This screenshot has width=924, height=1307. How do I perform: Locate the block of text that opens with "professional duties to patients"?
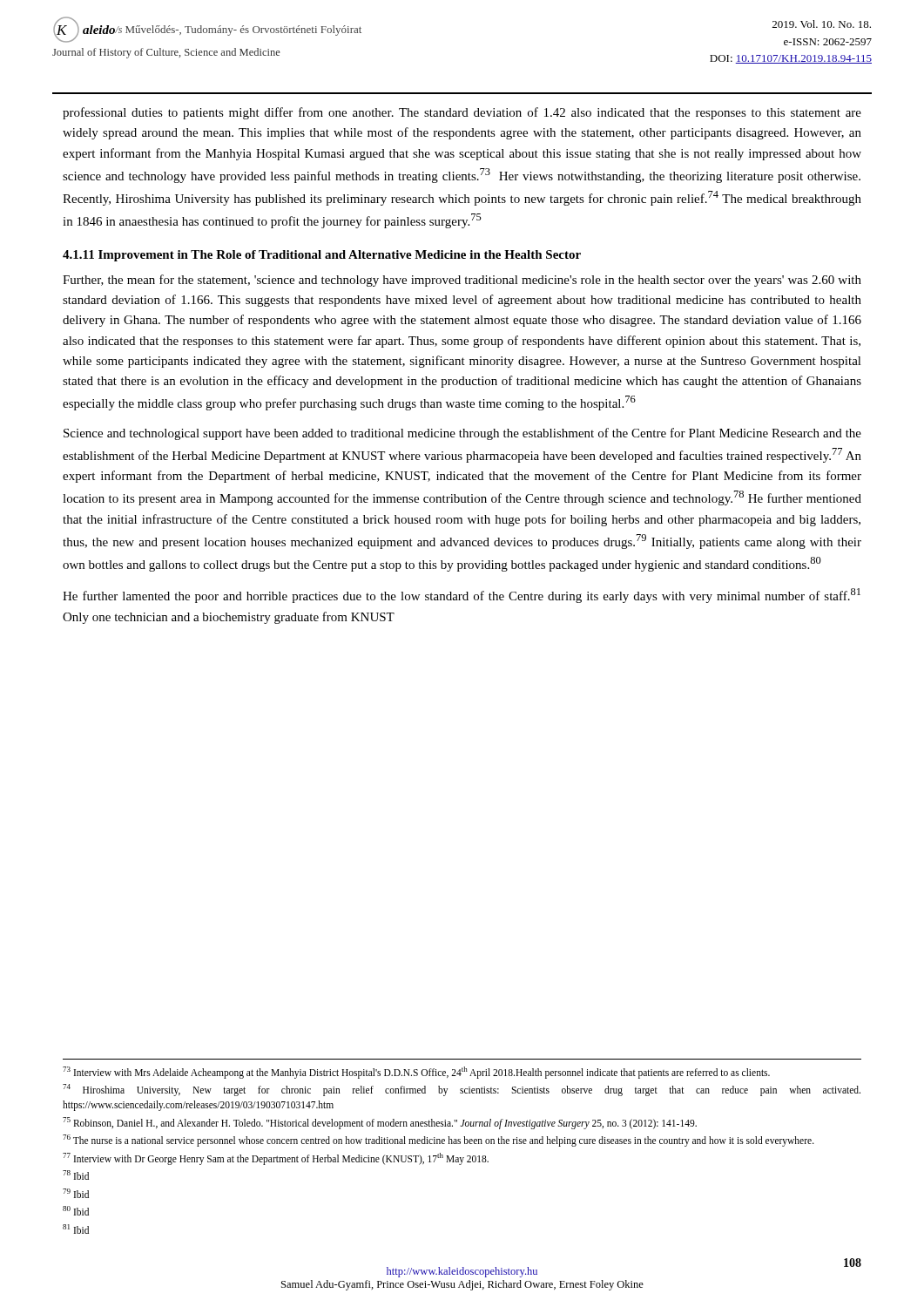tap(462, 168)
